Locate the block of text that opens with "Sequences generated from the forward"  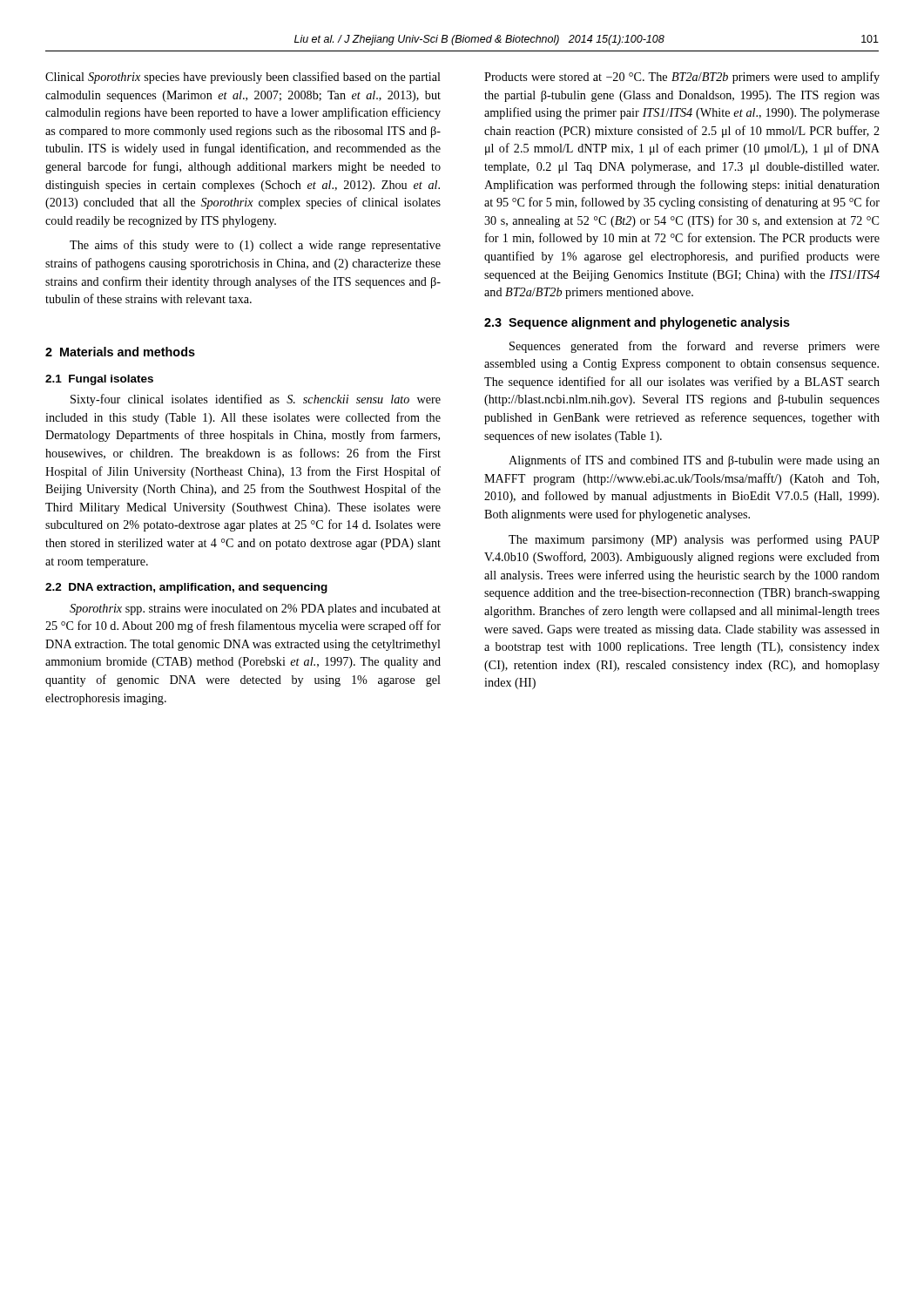[x=682, y=390]
